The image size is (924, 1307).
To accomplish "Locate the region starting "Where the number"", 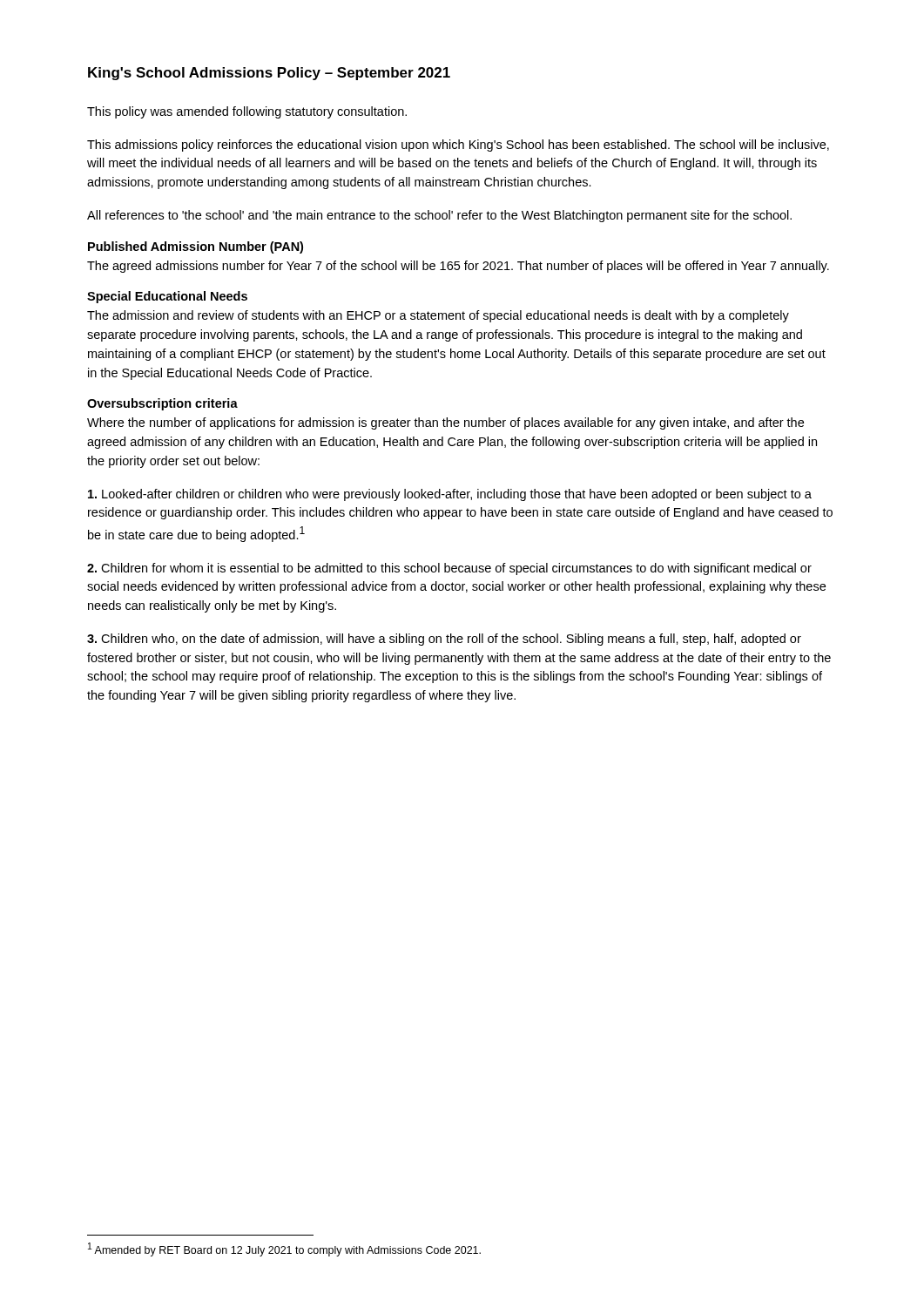I will click(452, 442).
